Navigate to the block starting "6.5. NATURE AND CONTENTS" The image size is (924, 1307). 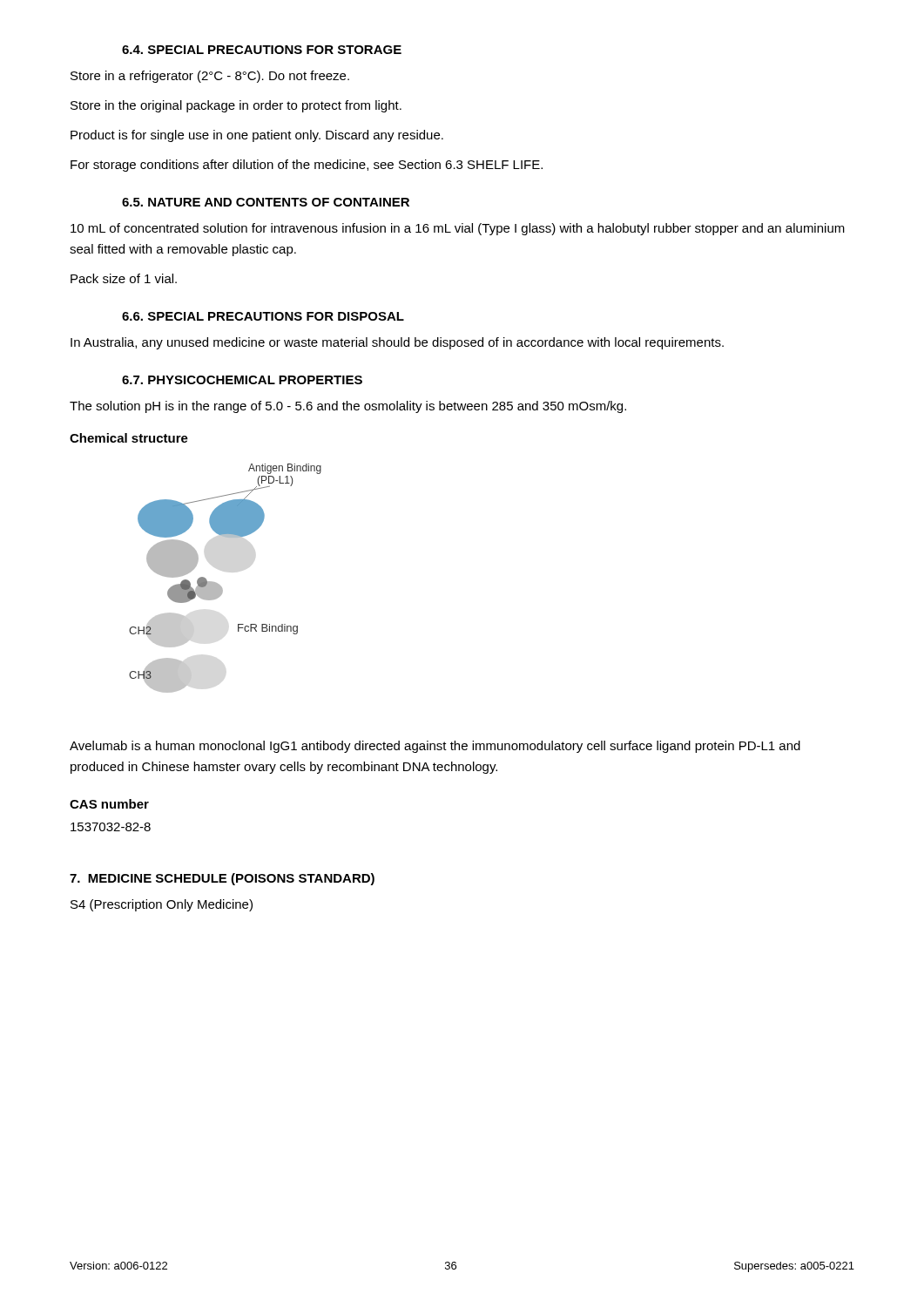coord(266,202)
